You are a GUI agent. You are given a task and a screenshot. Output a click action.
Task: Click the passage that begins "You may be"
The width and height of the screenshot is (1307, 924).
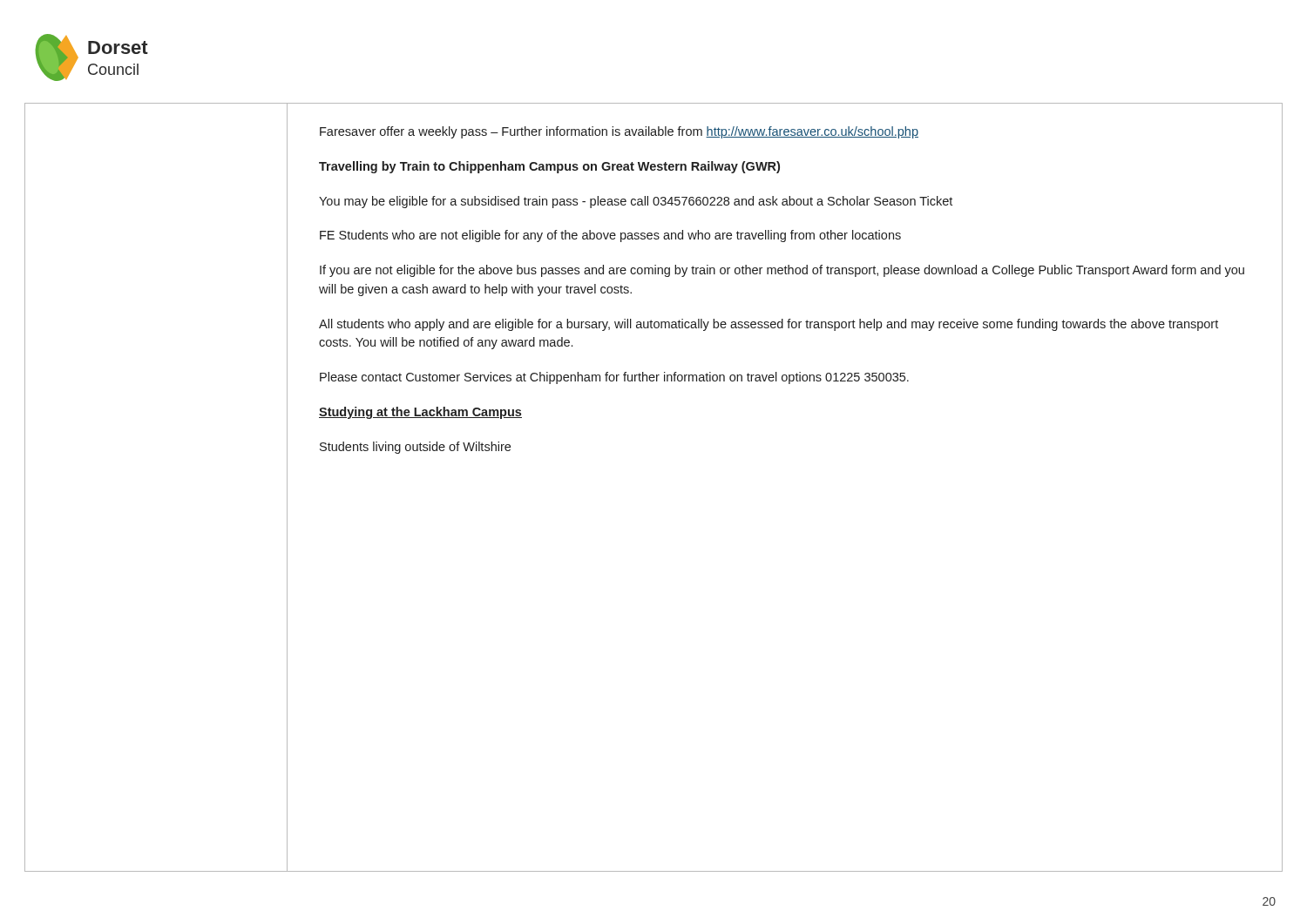click(x=636, y=201)
